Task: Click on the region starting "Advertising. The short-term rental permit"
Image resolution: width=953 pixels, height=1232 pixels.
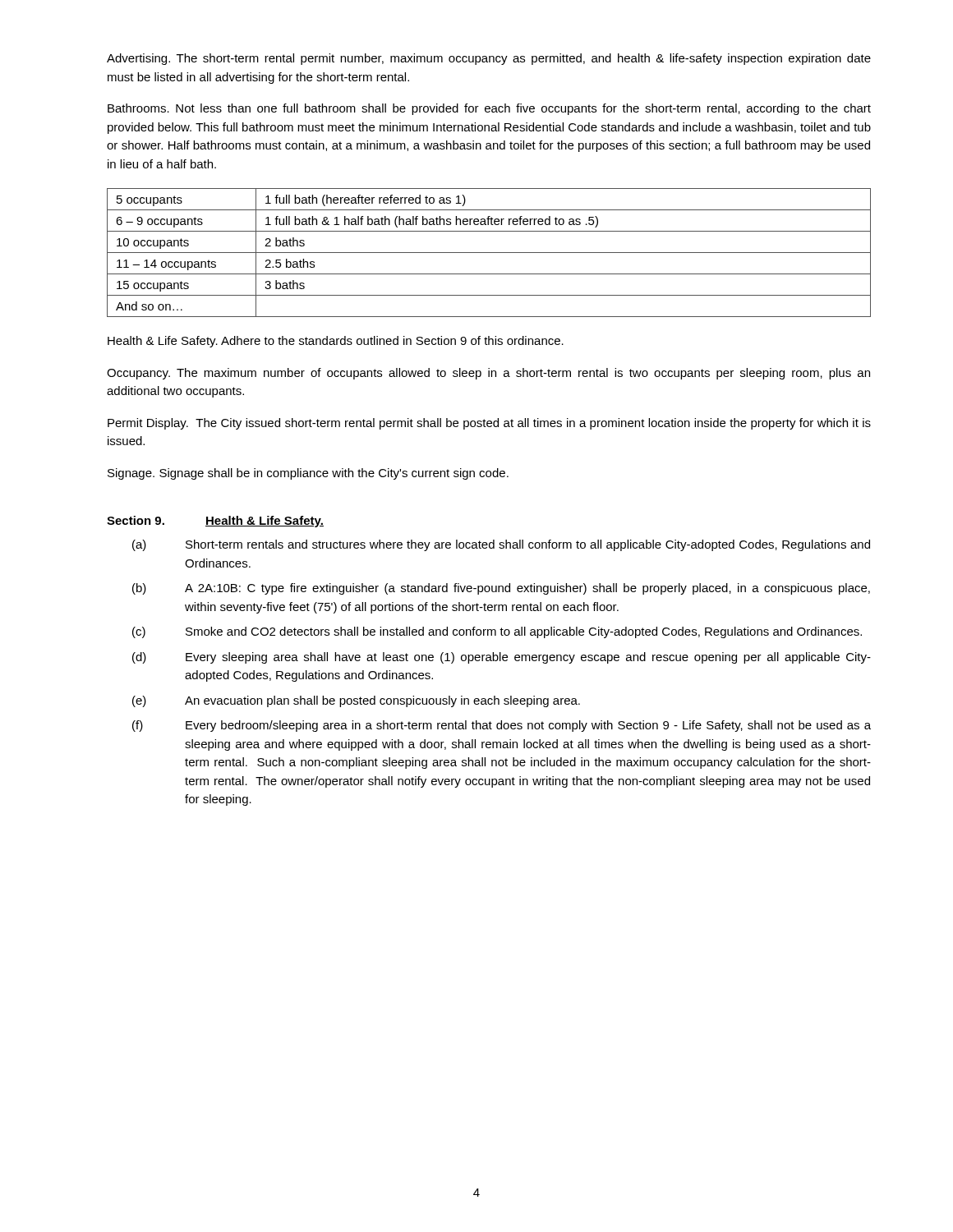Action: [x=489, y=67]
